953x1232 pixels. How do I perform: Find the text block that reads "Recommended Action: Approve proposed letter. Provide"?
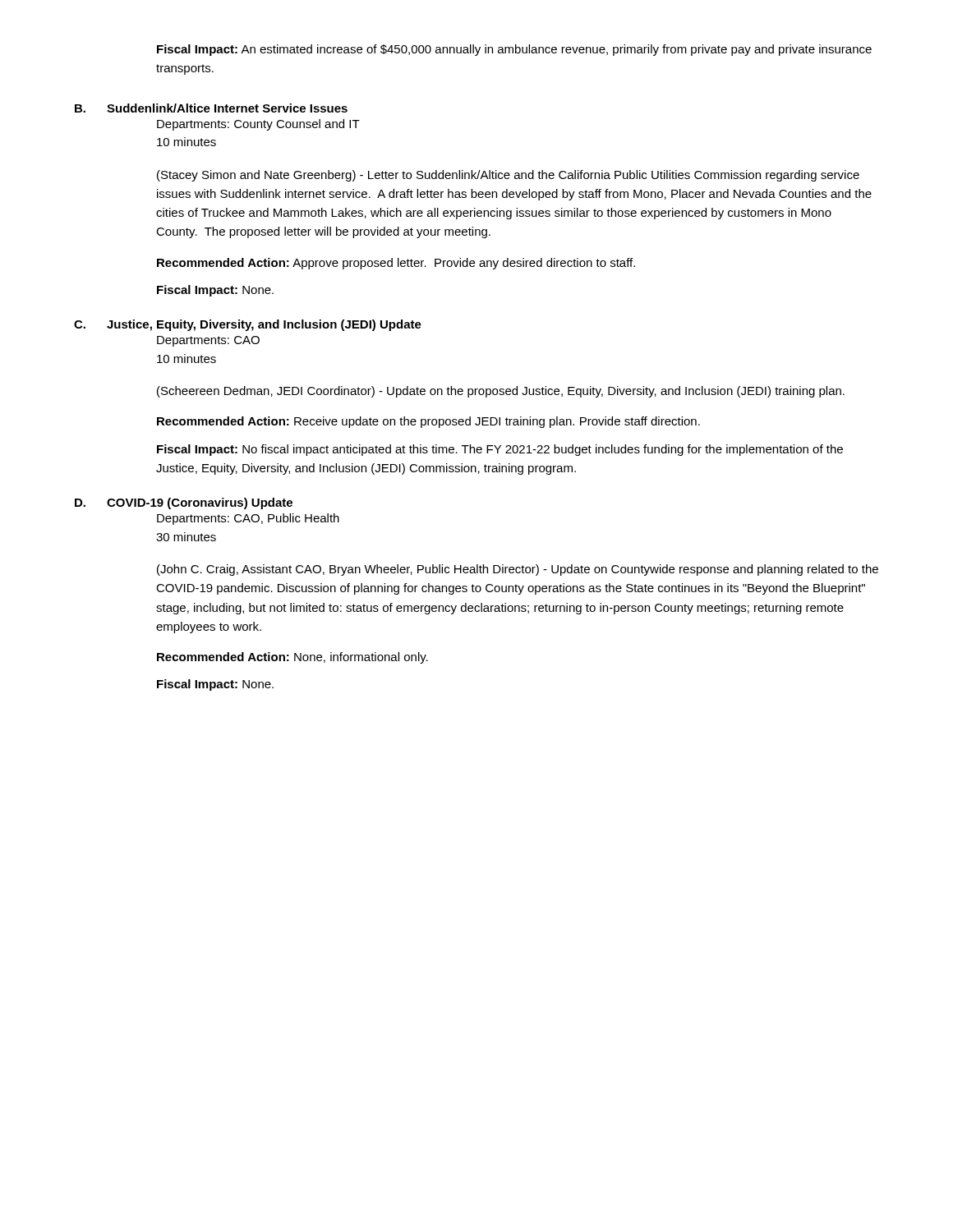[396, 262]
